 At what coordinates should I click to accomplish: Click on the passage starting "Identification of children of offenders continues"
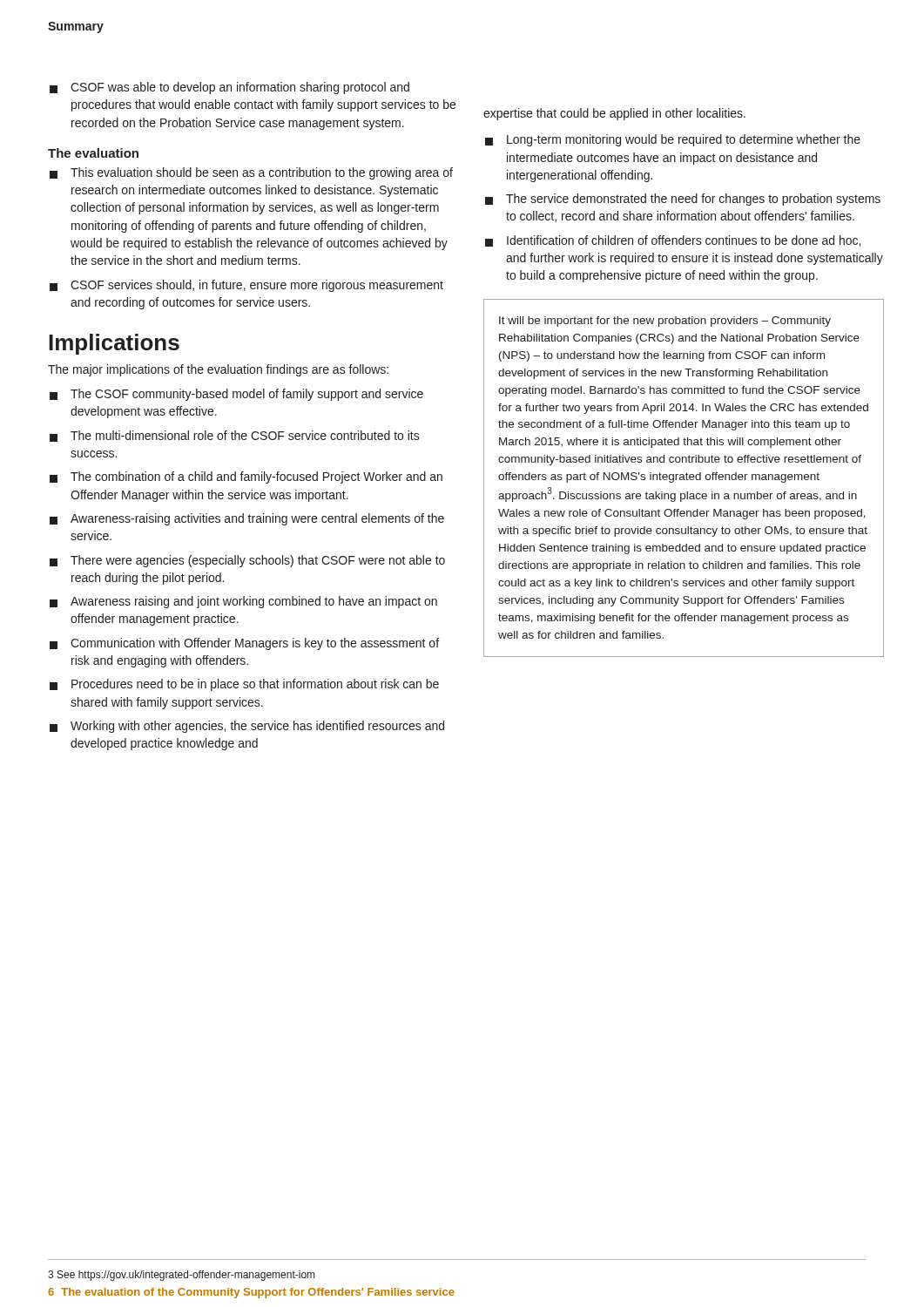684,258
